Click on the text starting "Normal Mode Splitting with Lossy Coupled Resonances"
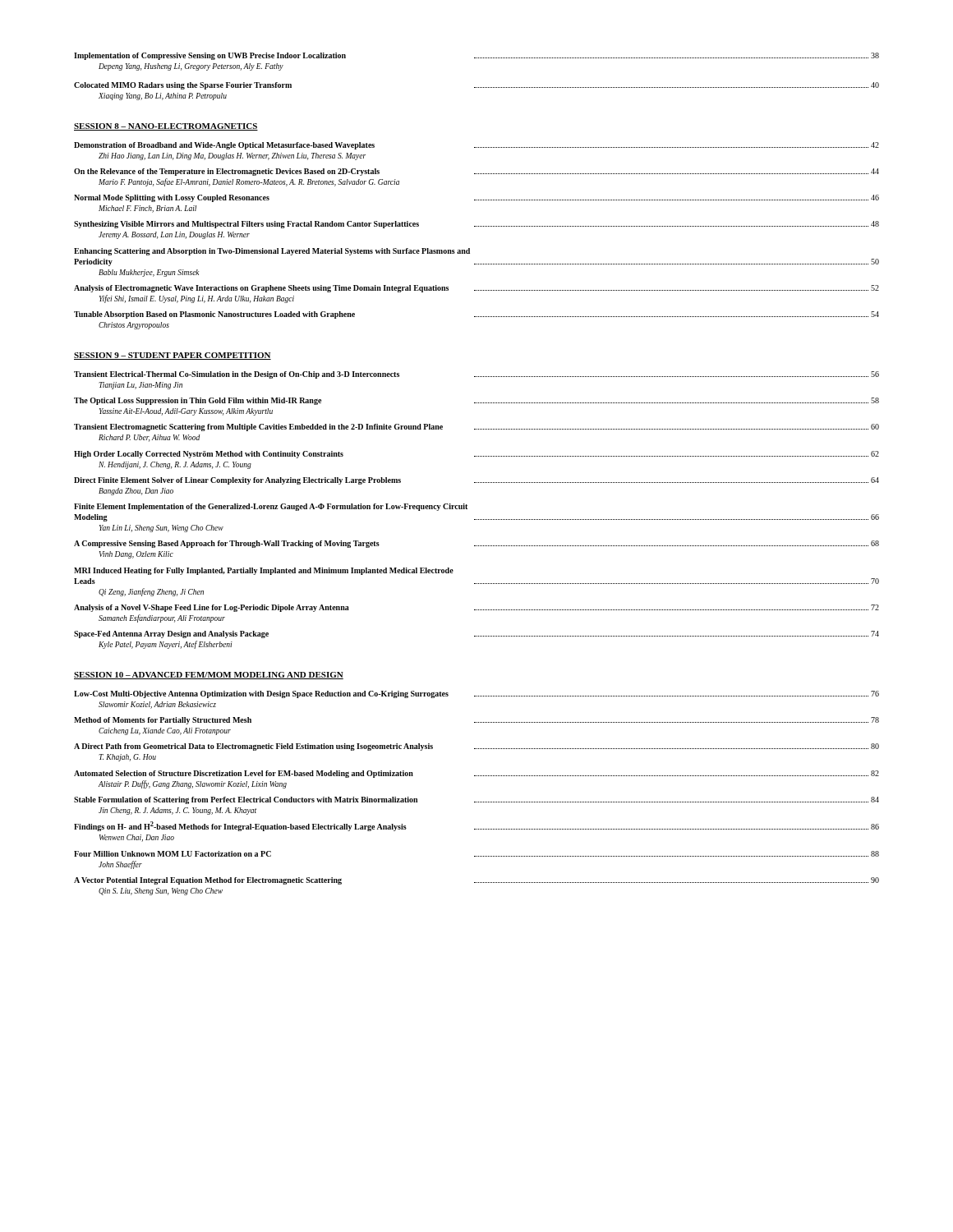Screen dimensions: 1232x953 tap(476, 203)
